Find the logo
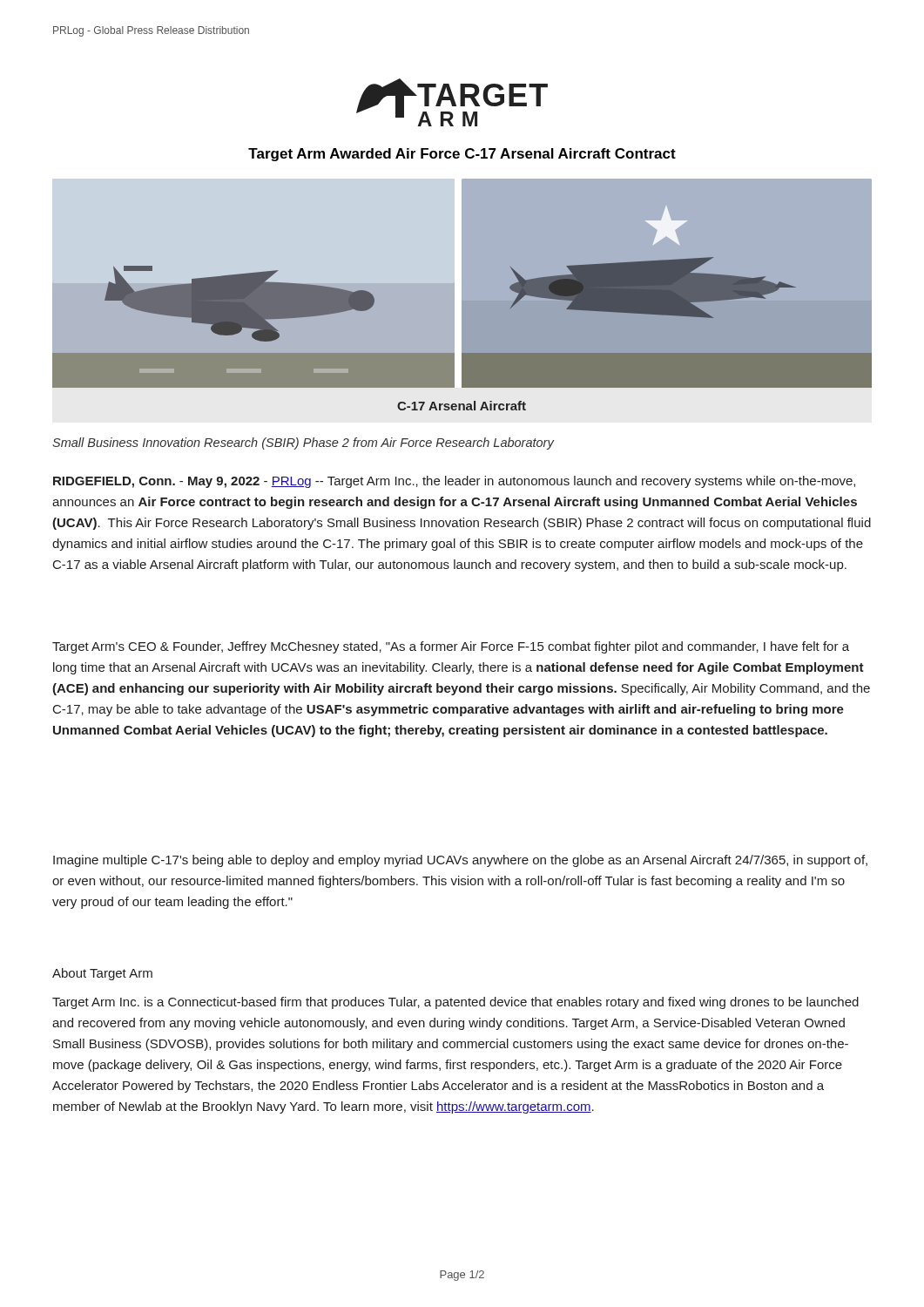The image size is (924, 1307). (462, 97)
